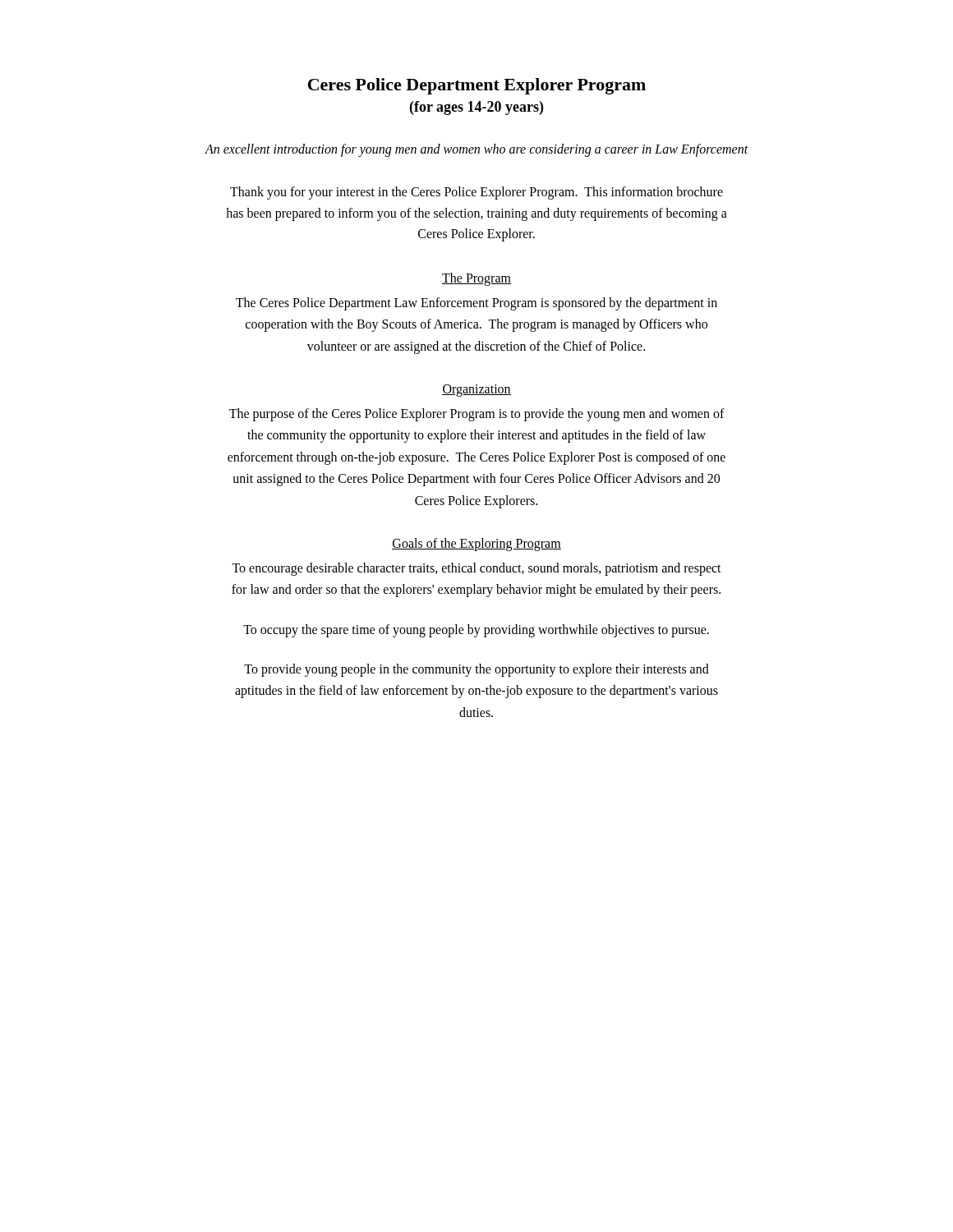Locate the region starting "Goals of the Exploring Program"
953x1232 pixels.
476,543
